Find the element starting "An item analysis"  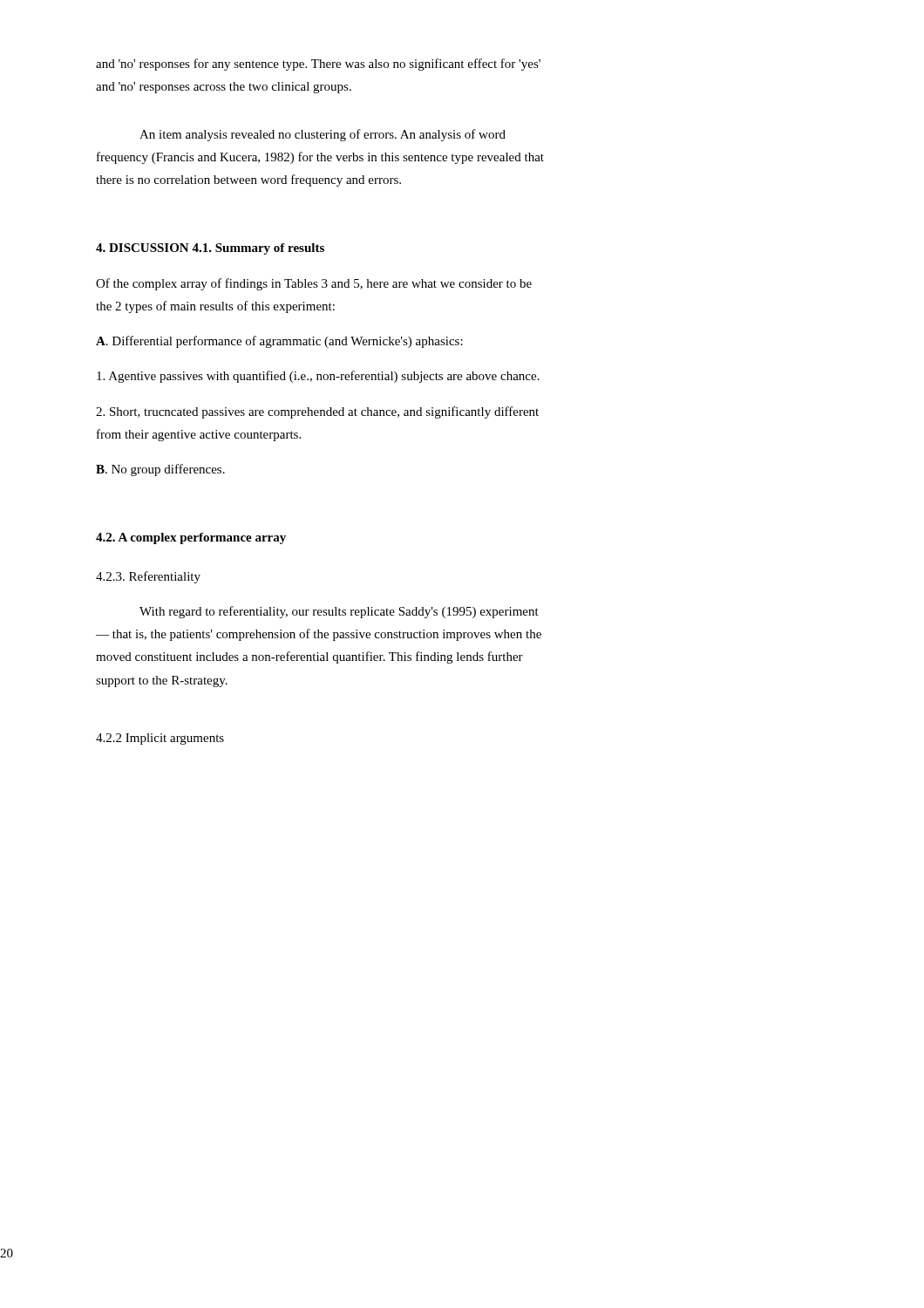tap(462, 157)
